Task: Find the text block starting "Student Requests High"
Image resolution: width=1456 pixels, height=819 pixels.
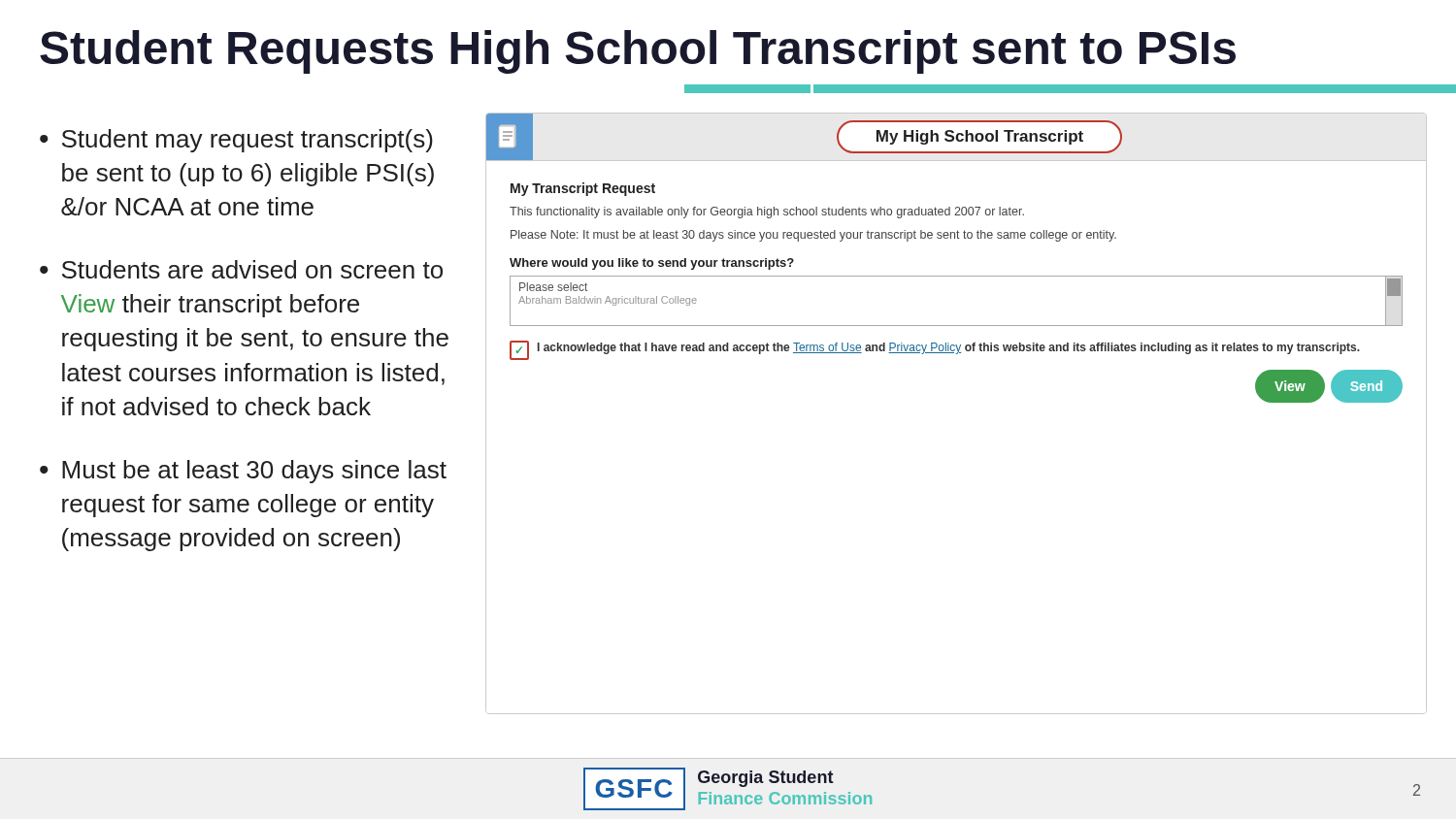Action: (x=728, y=48)
